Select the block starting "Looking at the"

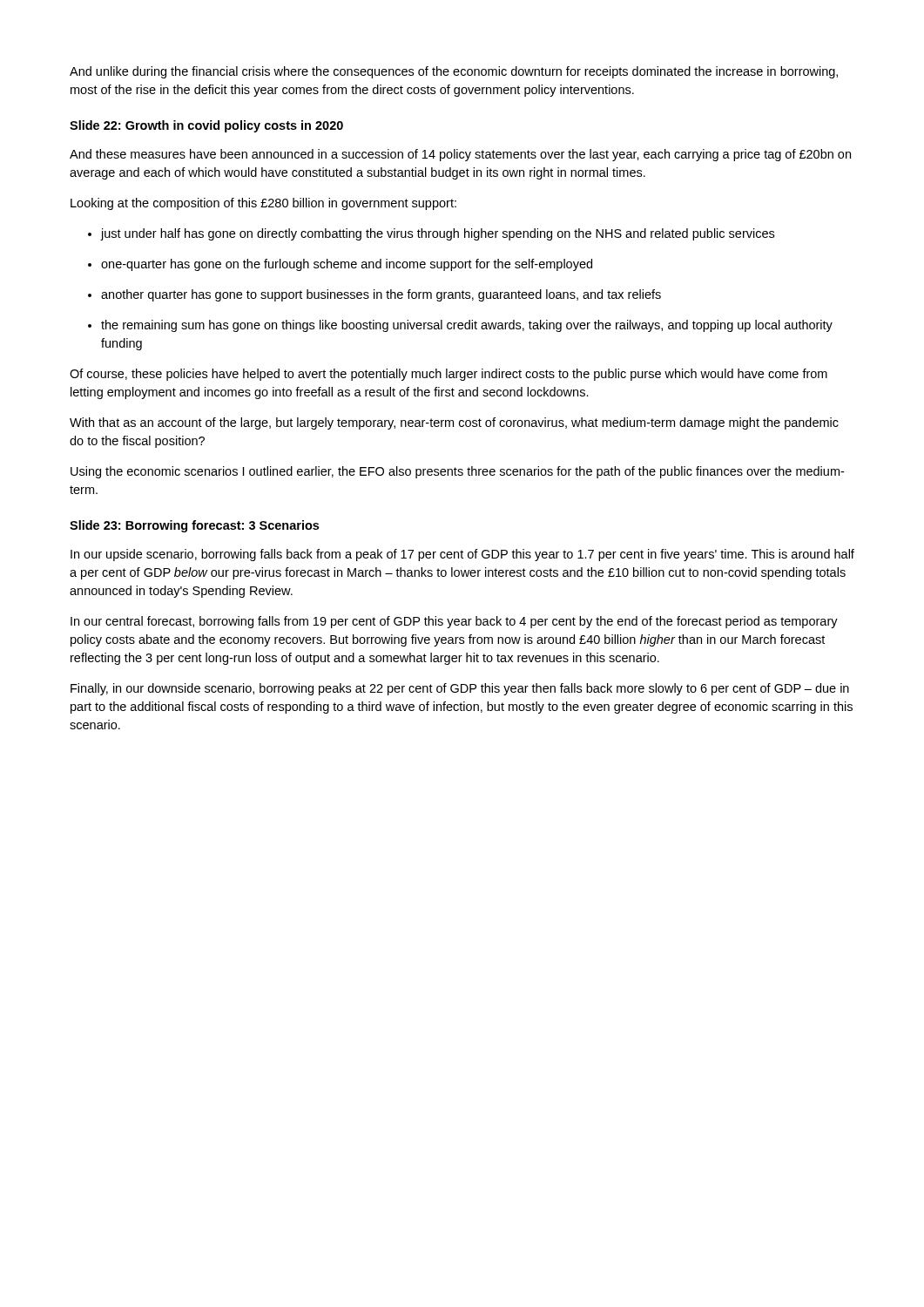(263, 203)
